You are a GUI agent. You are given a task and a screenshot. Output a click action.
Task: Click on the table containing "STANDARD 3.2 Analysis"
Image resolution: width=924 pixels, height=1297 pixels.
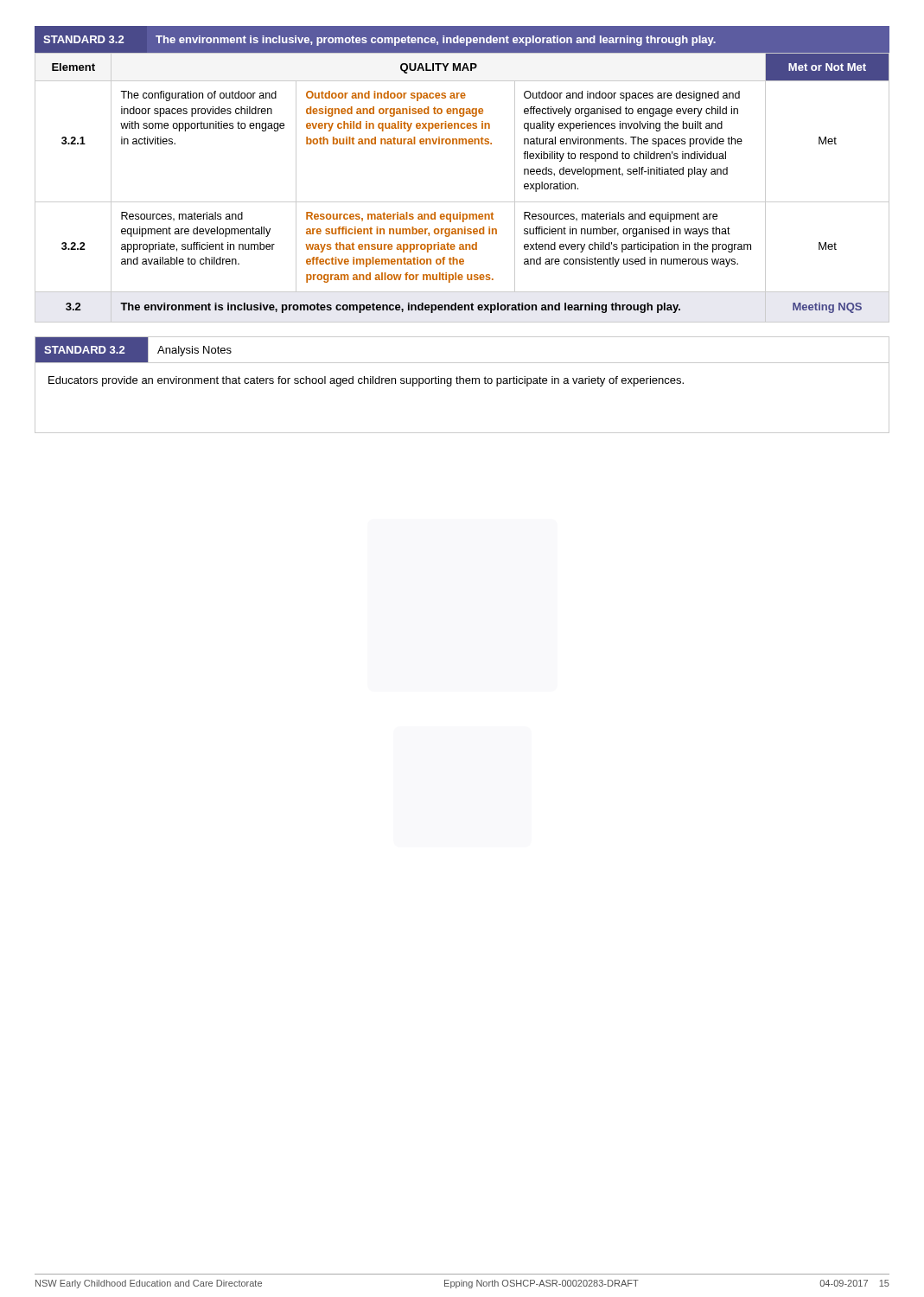coord(462,385)
